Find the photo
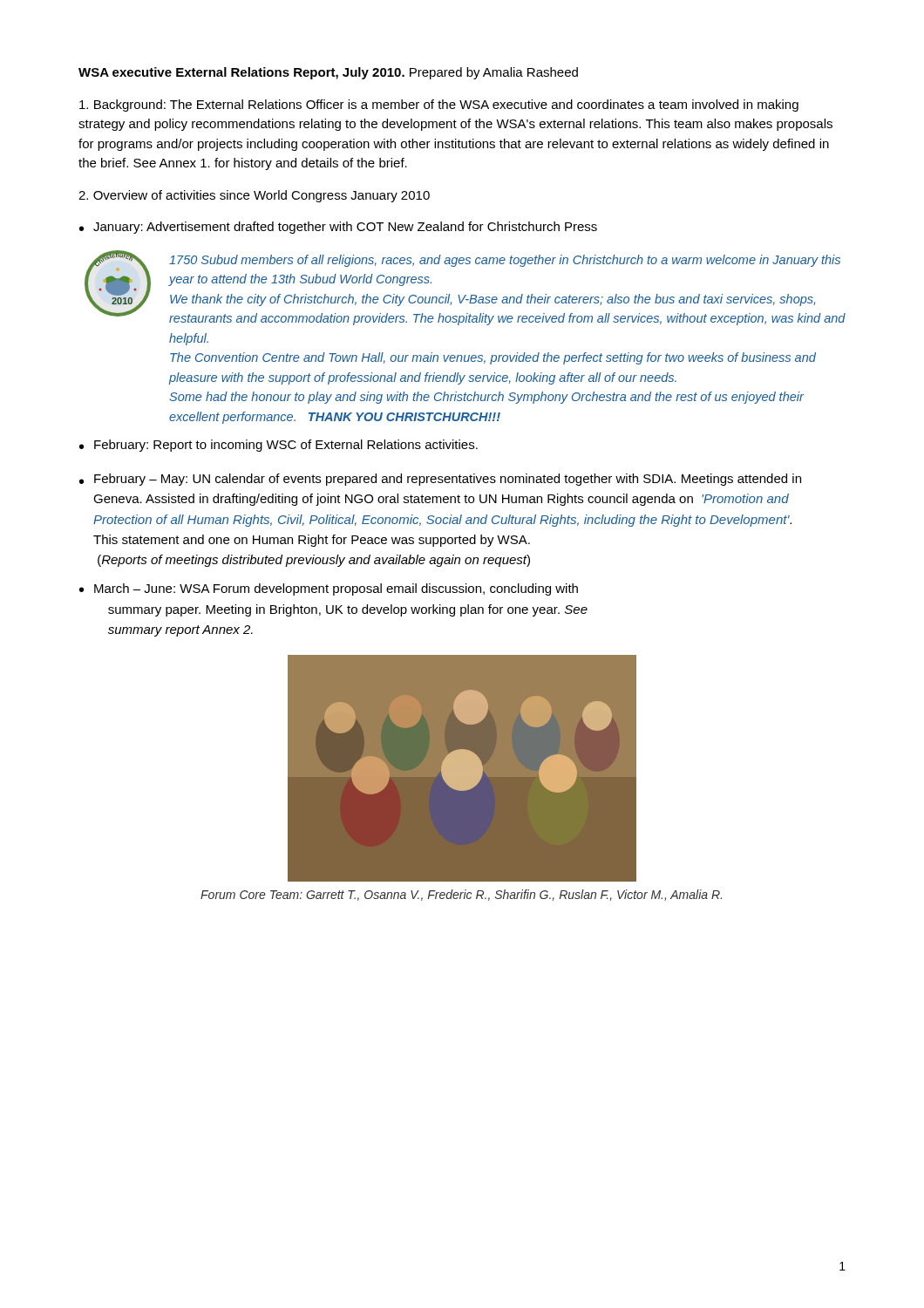This screenshot has height=1308, width=924. [462, 778]
